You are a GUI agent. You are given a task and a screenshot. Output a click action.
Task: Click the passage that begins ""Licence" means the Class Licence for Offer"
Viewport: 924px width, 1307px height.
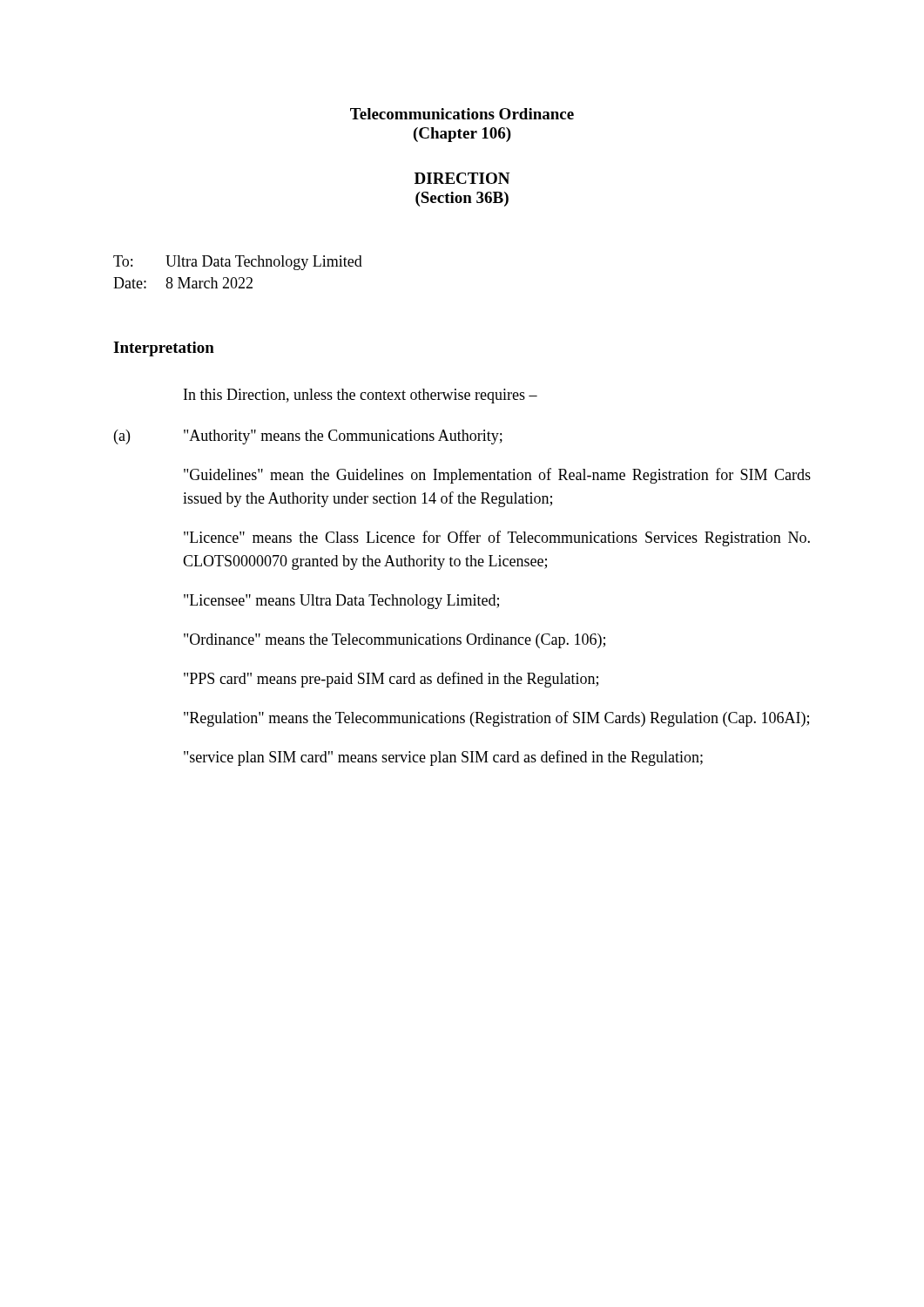[x=497, y=549]
